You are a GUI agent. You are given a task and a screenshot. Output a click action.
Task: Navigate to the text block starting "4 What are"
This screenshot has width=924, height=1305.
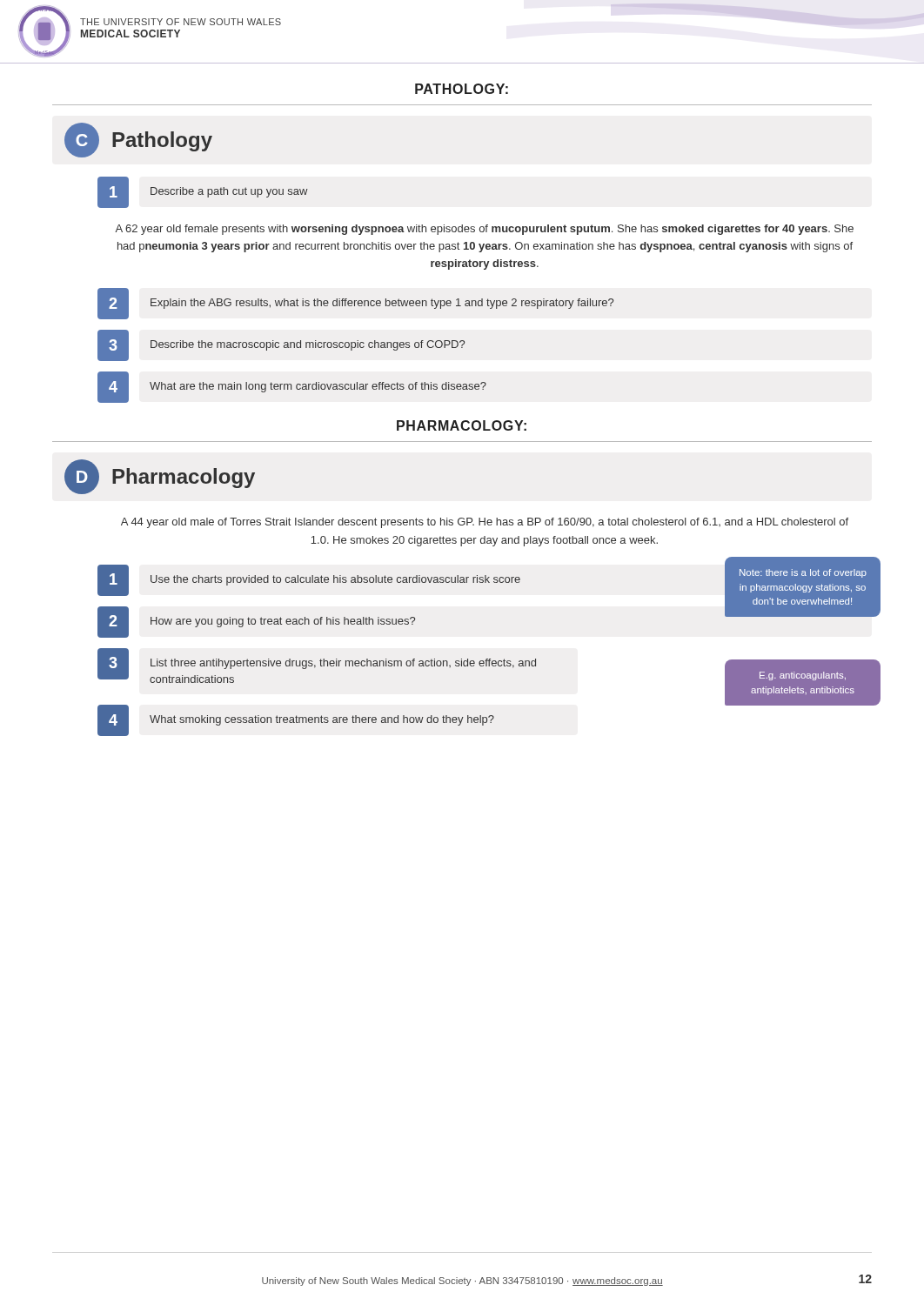485,387
